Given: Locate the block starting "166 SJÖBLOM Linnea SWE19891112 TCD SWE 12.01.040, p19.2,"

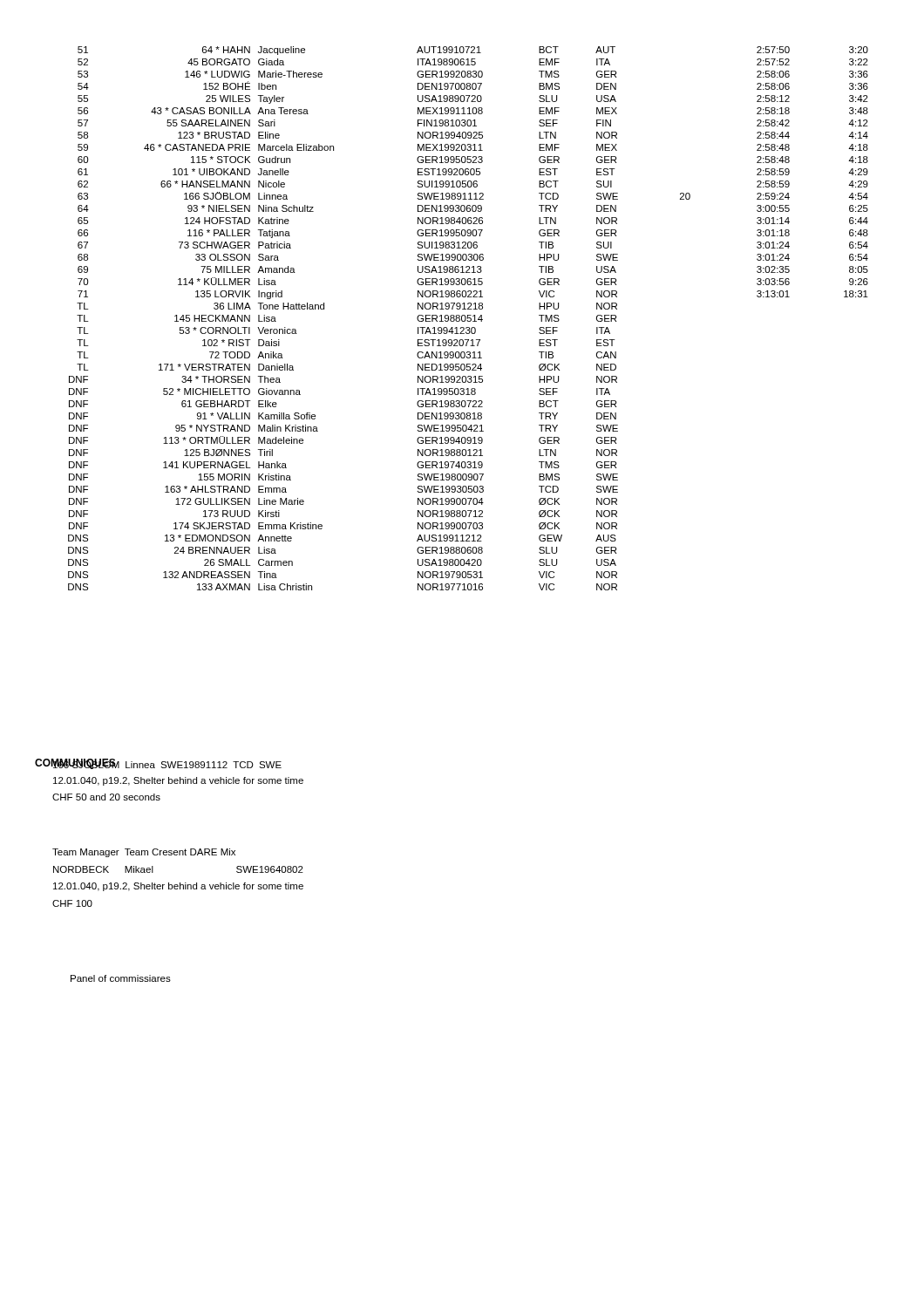Looking at the screenshot, I should pos(178,781).
